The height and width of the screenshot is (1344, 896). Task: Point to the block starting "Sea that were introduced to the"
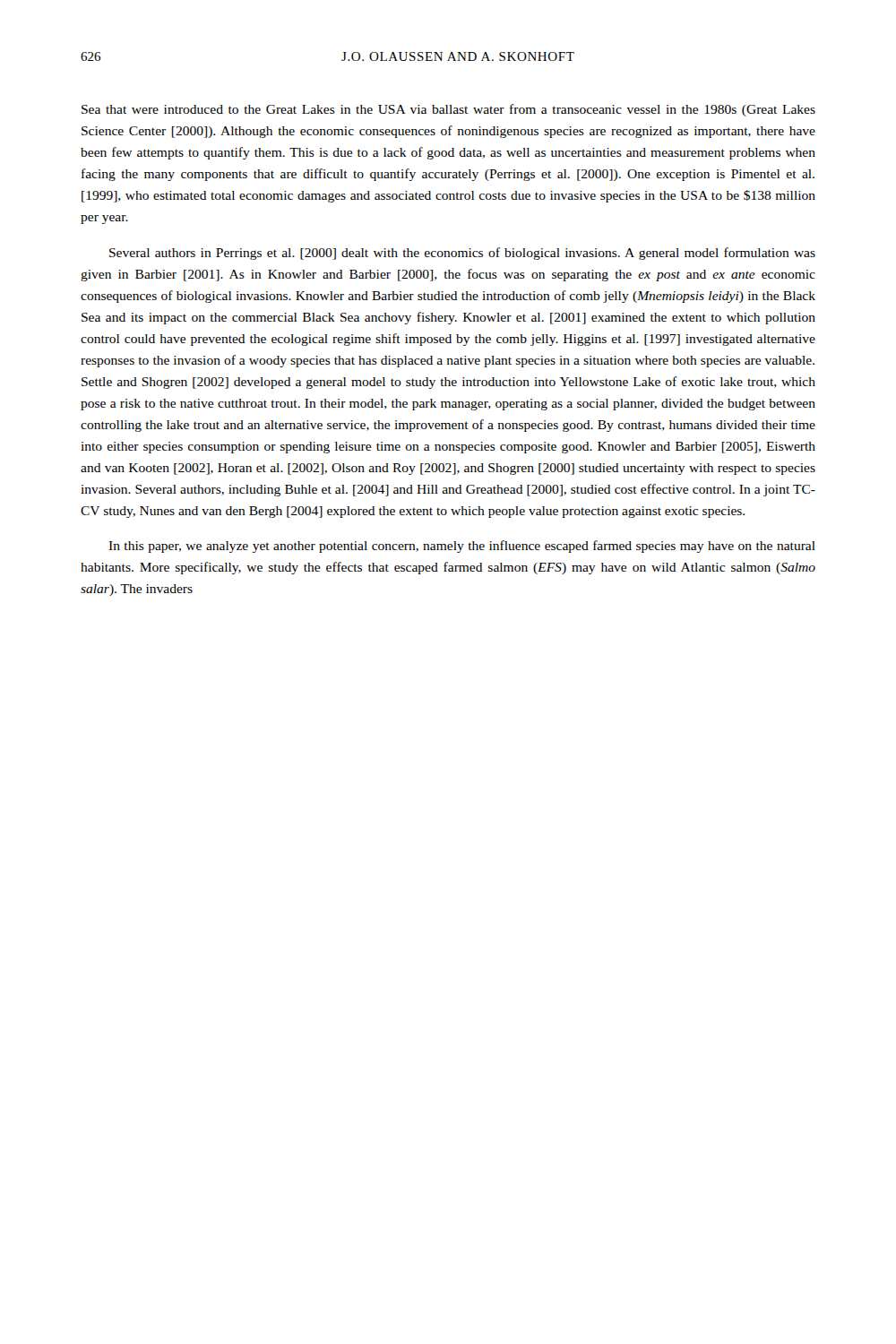pos(448,163)
